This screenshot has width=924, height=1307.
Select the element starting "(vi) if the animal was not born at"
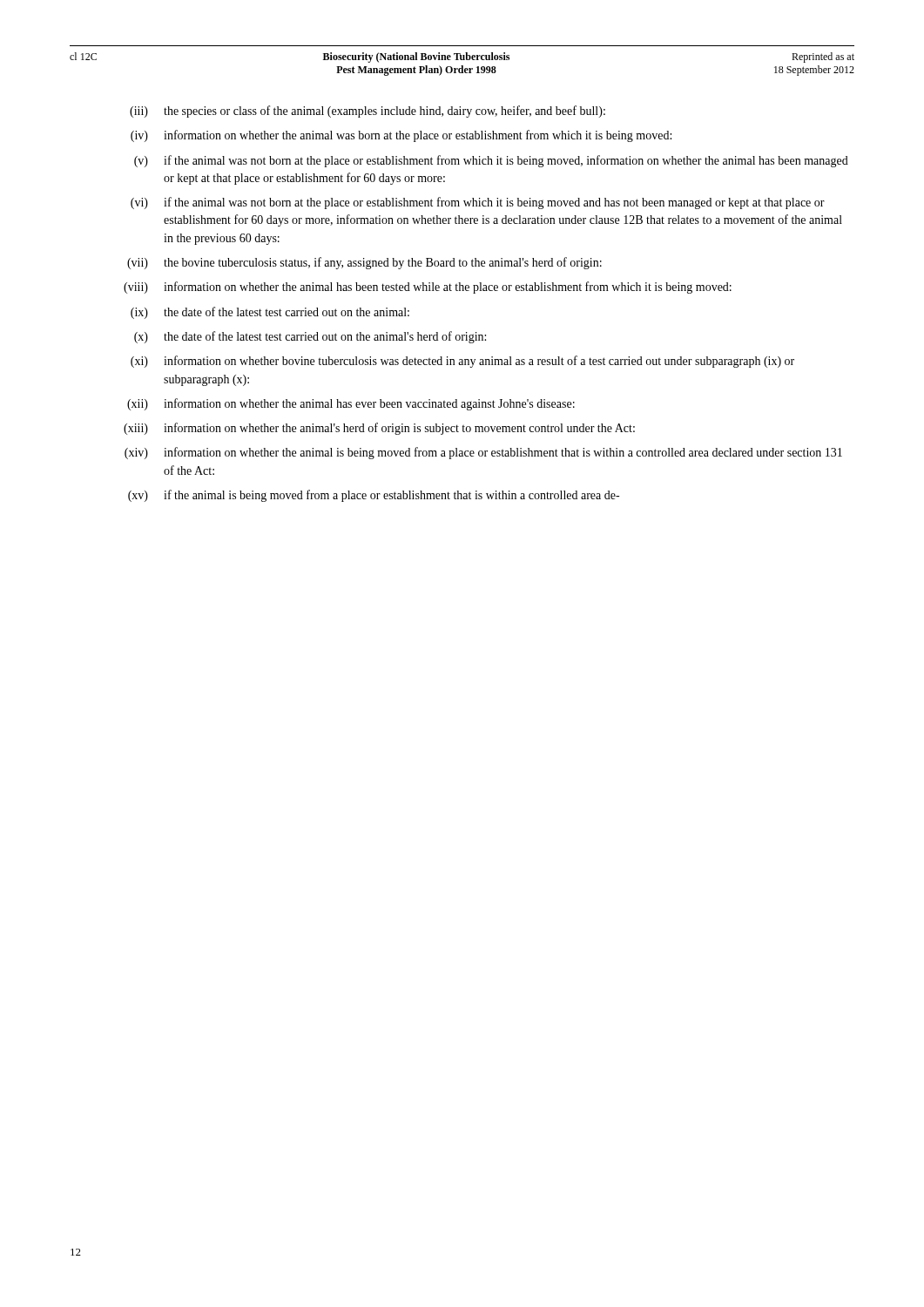pos(462,221)
